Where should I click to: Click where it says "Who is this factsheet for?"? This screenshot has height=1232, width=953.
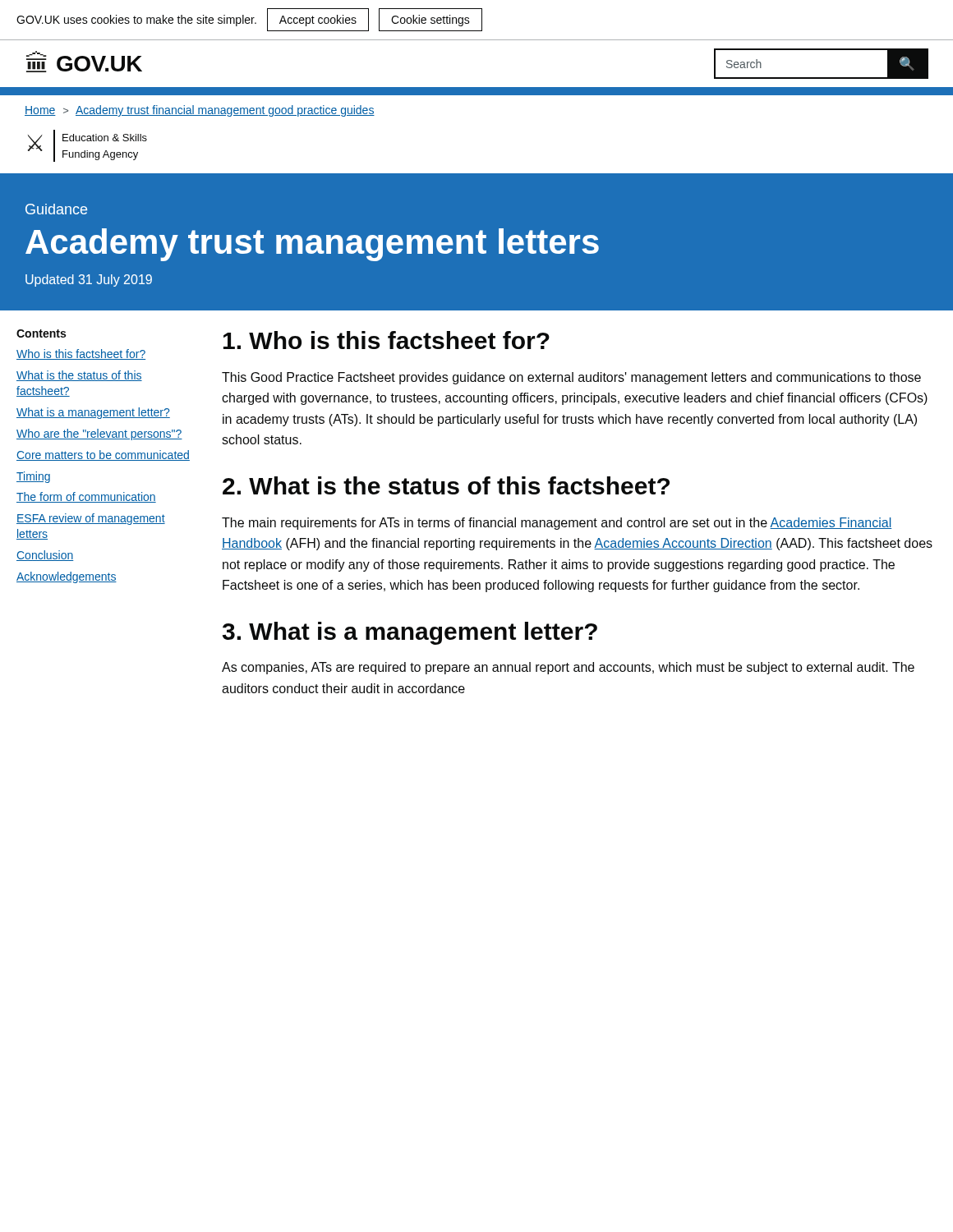tap(81, 354)
